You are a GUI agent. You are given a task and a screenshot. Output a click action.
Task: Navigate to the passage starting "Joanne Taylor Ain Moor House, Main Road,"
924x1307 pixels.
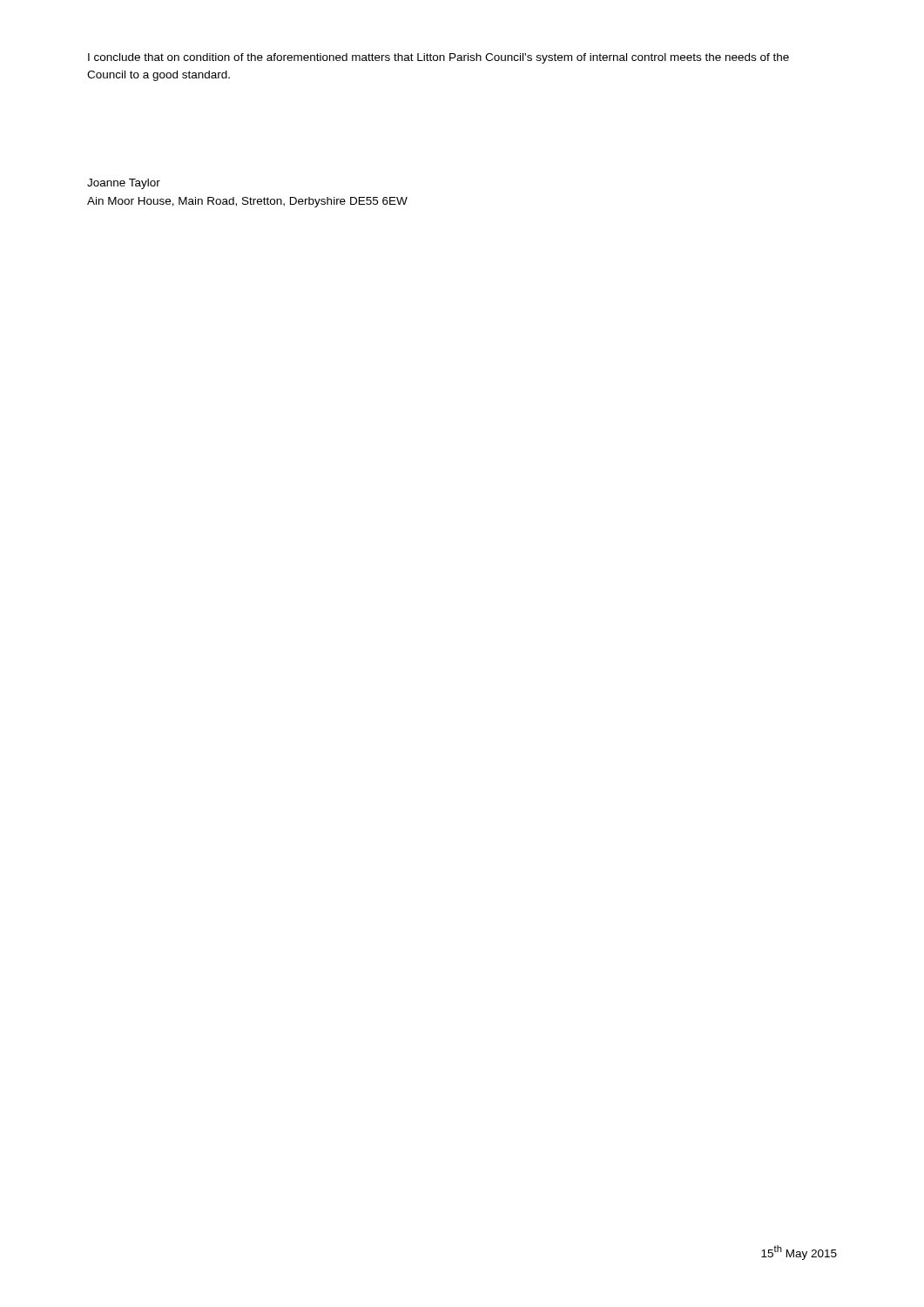point(247,192)
